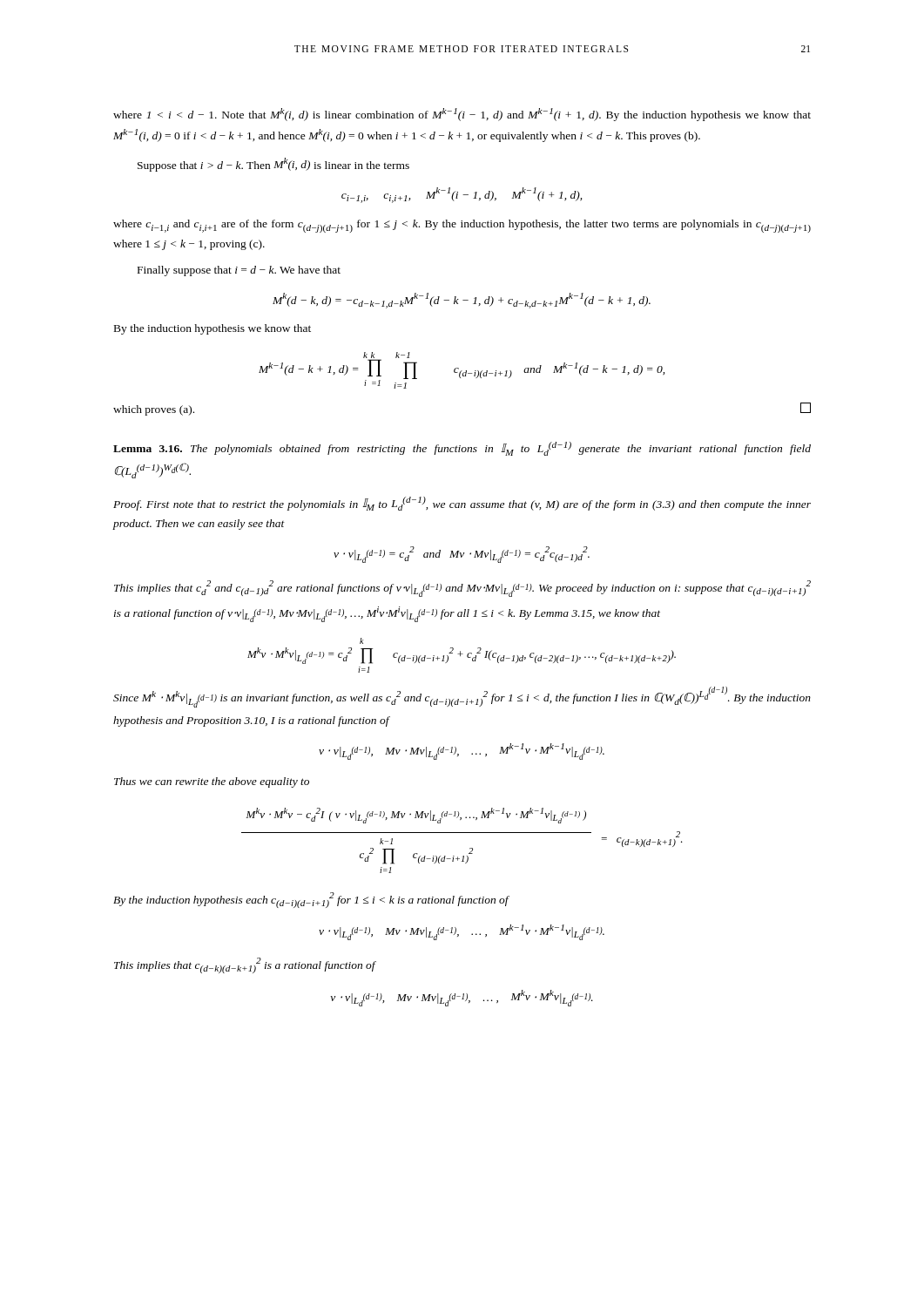Click the formula that begins "v ⋅ v|Ld(d−1) = cd2 and Mv"
Image resolution: width=924 pixels, height=1307 pixels.
pos(462,555)
